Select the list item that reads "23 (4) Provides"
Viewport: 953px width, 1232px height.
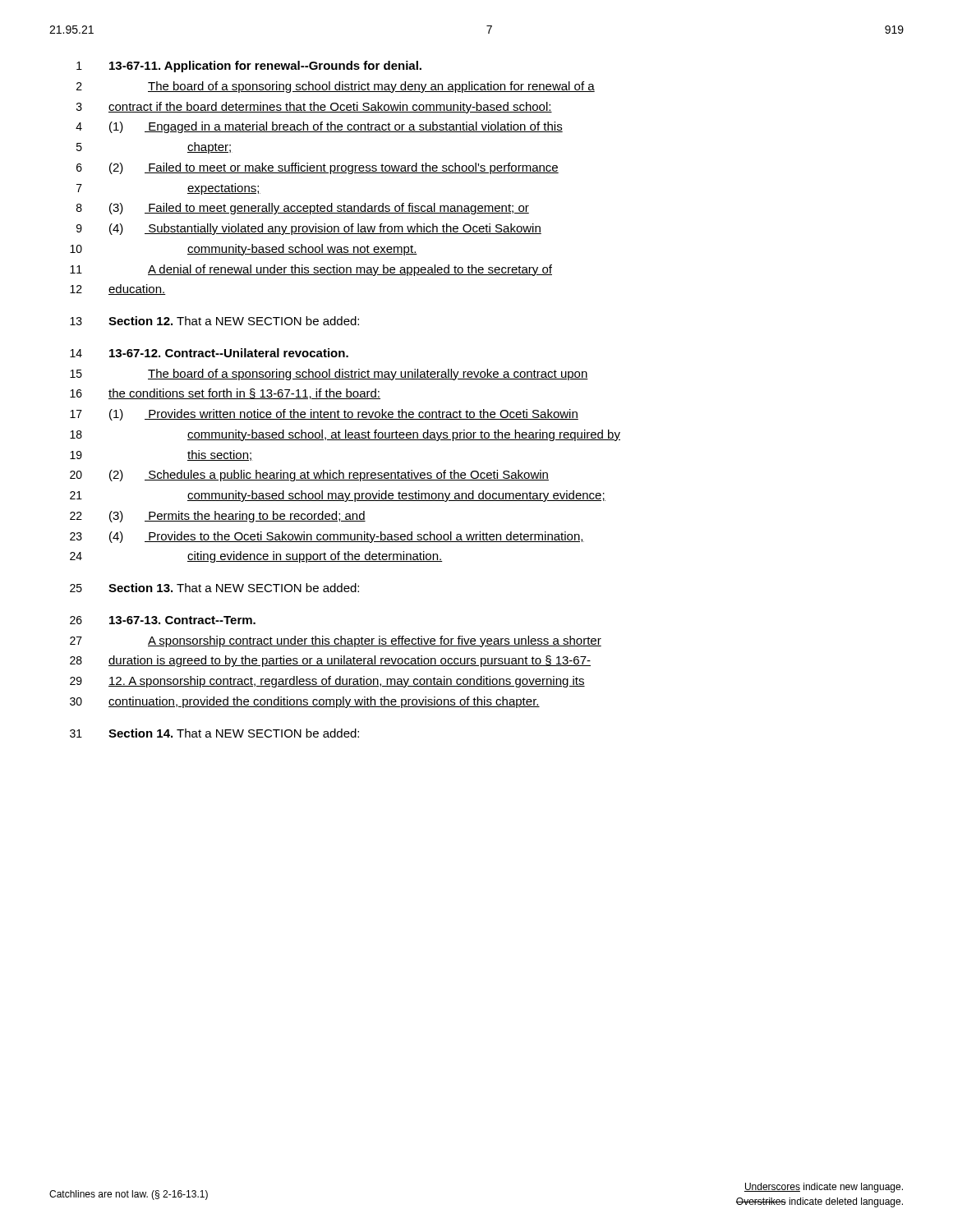click(476, 536)
